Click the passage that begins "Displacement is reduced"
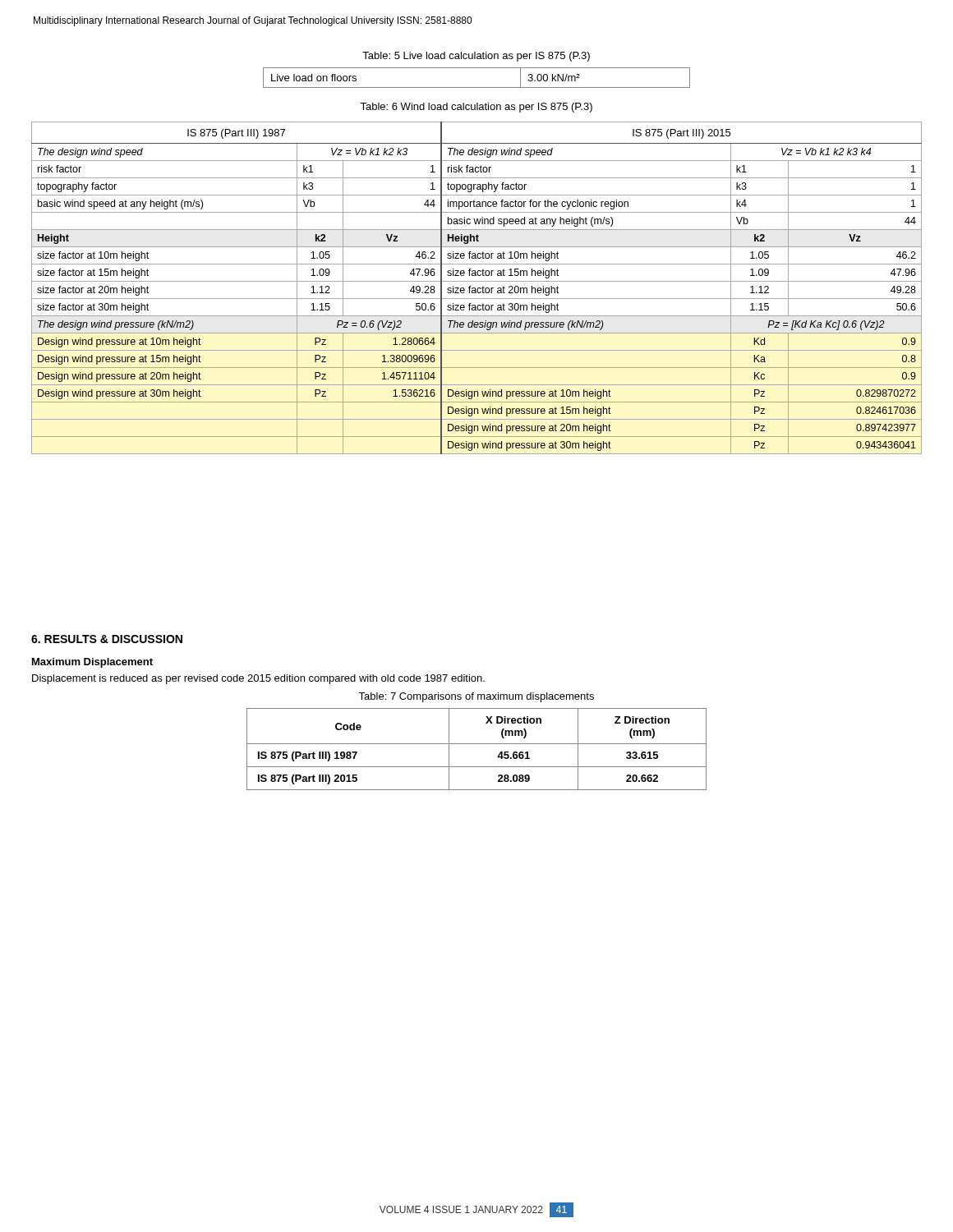 (258, 678)
